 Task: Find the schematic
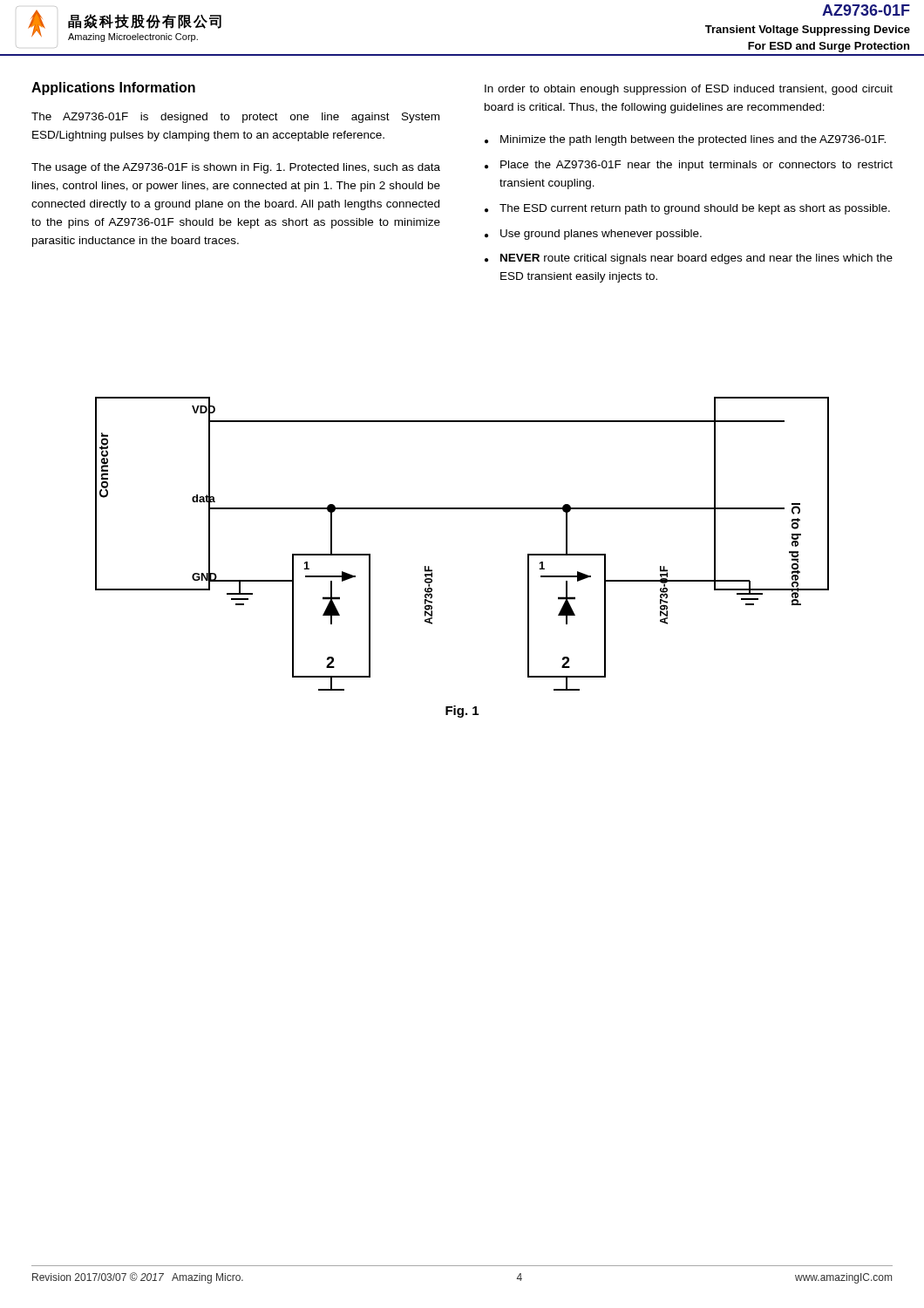point(462,503)
